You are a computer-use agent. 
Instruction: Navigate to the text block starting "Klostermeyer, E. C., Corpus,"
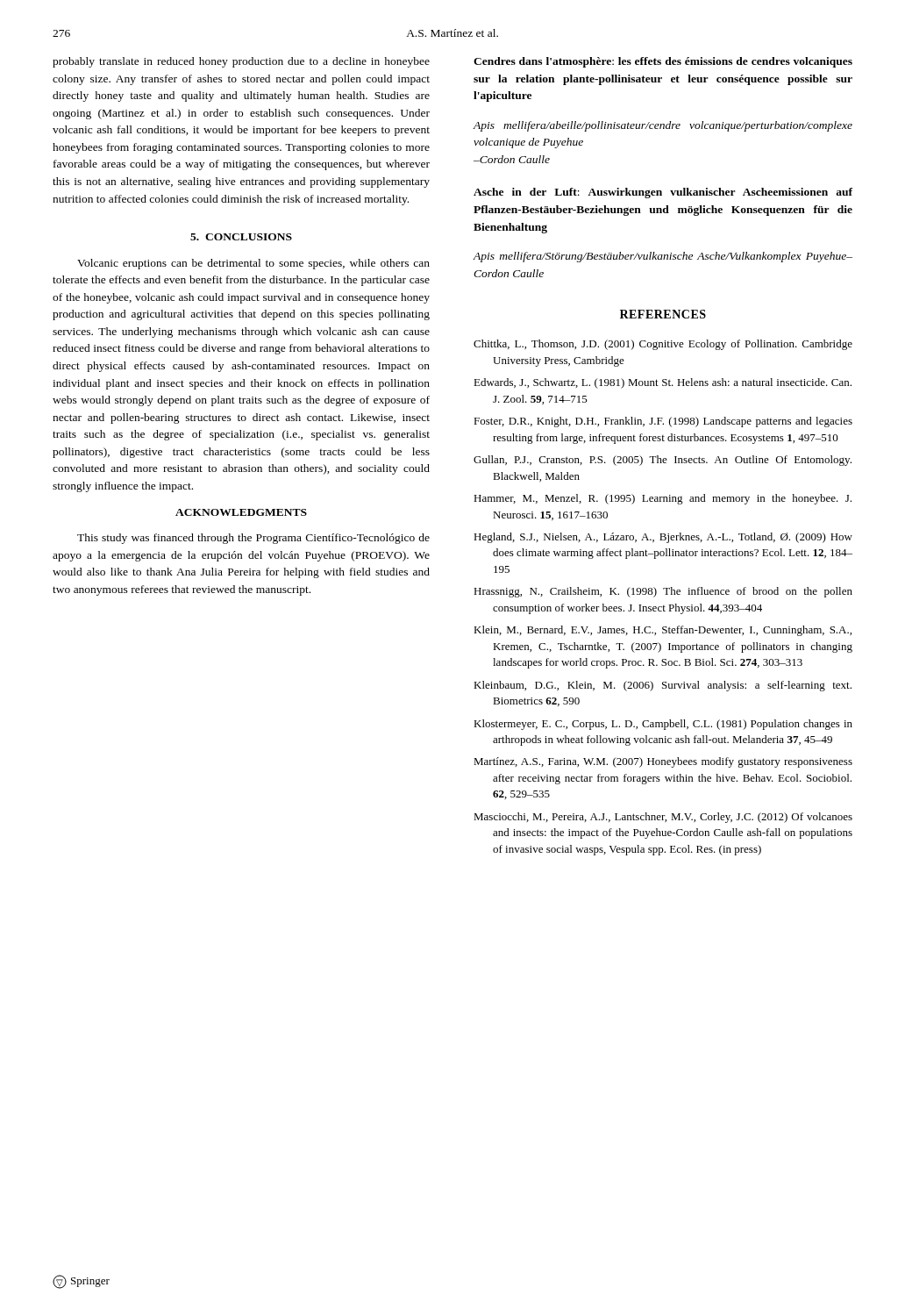point(663,731)
